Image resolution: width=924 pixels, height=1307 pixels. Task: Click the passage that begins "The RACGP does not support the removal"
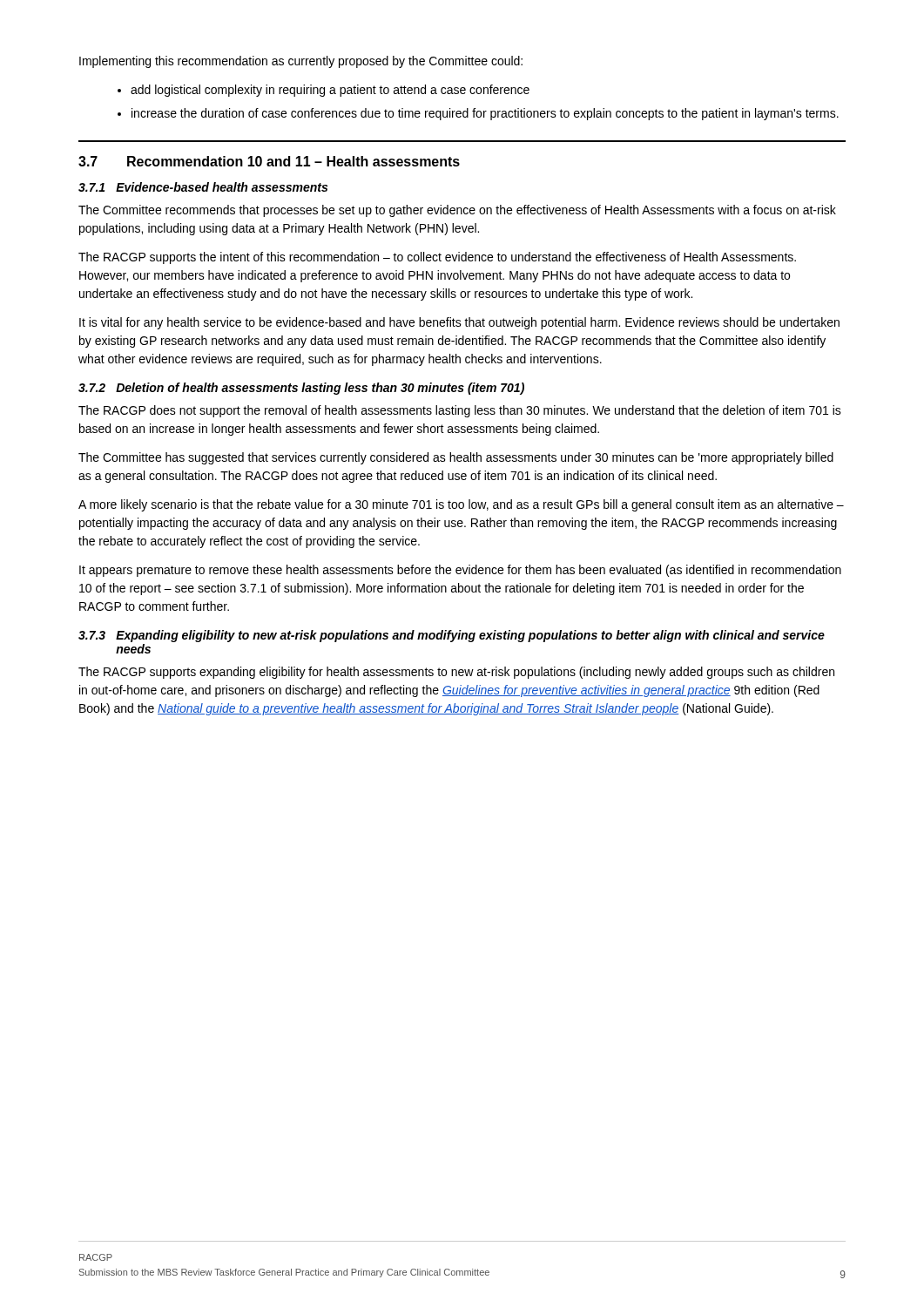(462, 420)
